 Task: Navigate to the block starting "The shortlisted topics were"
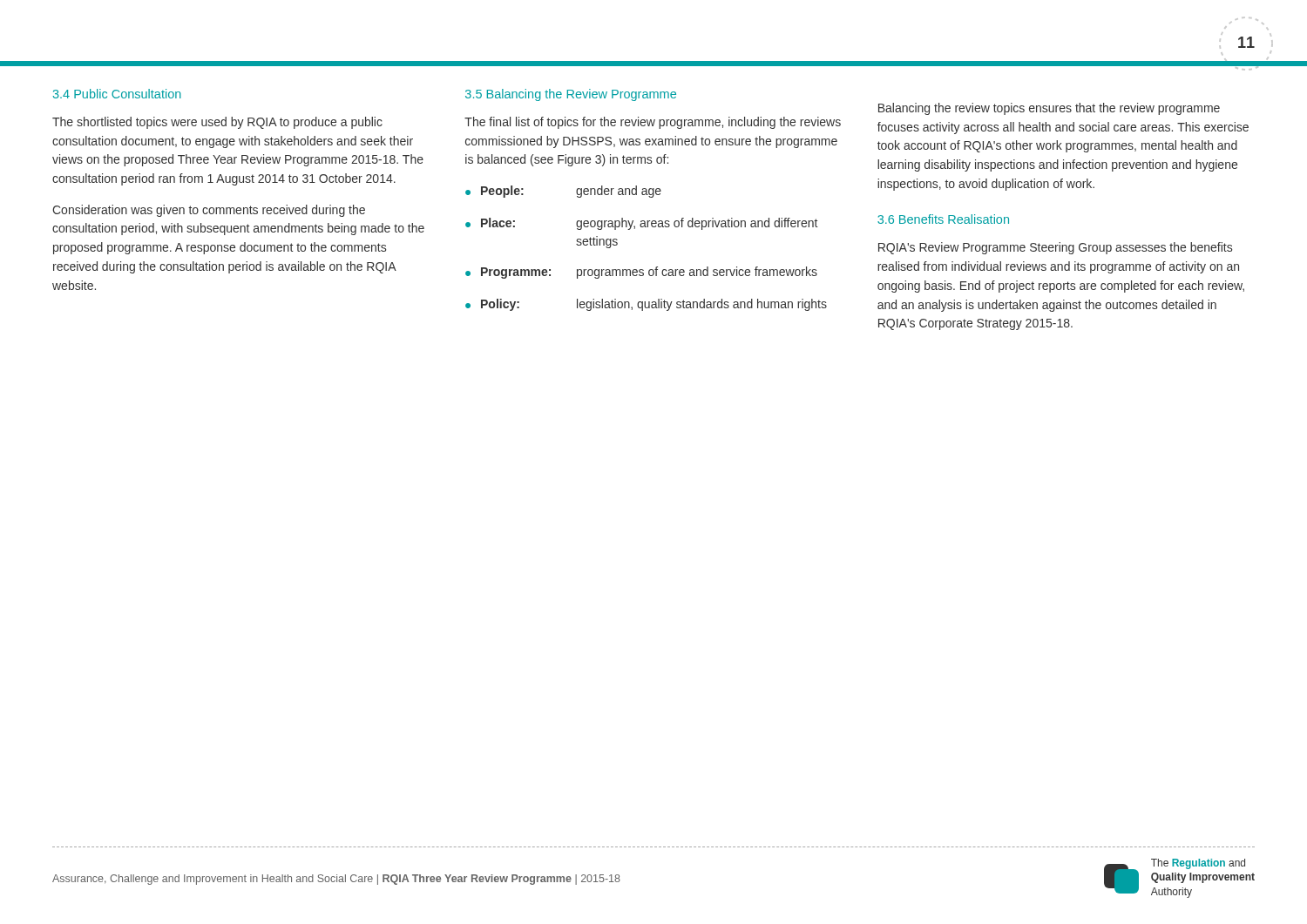241,151
